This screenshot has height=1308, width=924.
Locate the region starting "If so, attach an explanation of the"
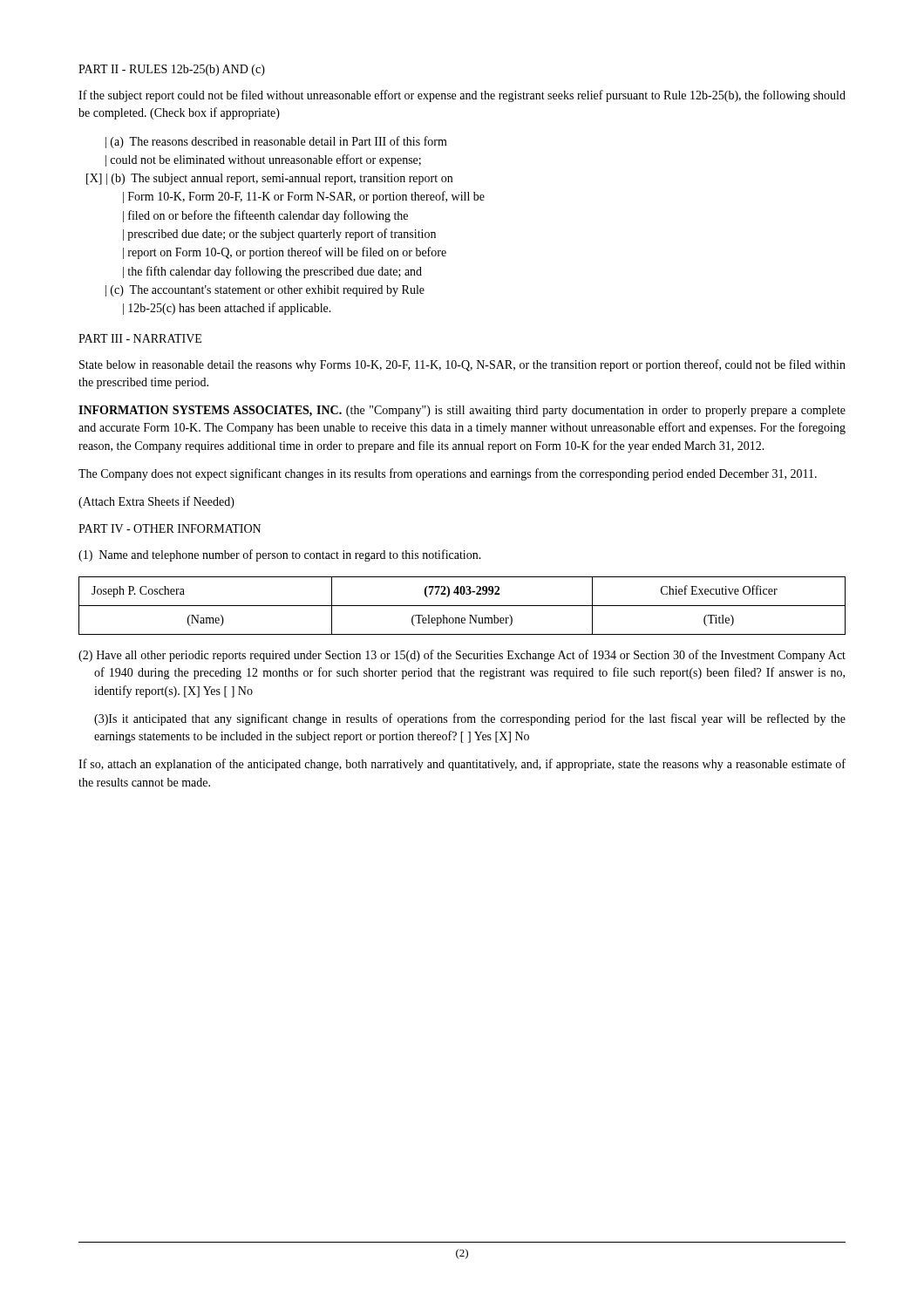tap(462, 773)
